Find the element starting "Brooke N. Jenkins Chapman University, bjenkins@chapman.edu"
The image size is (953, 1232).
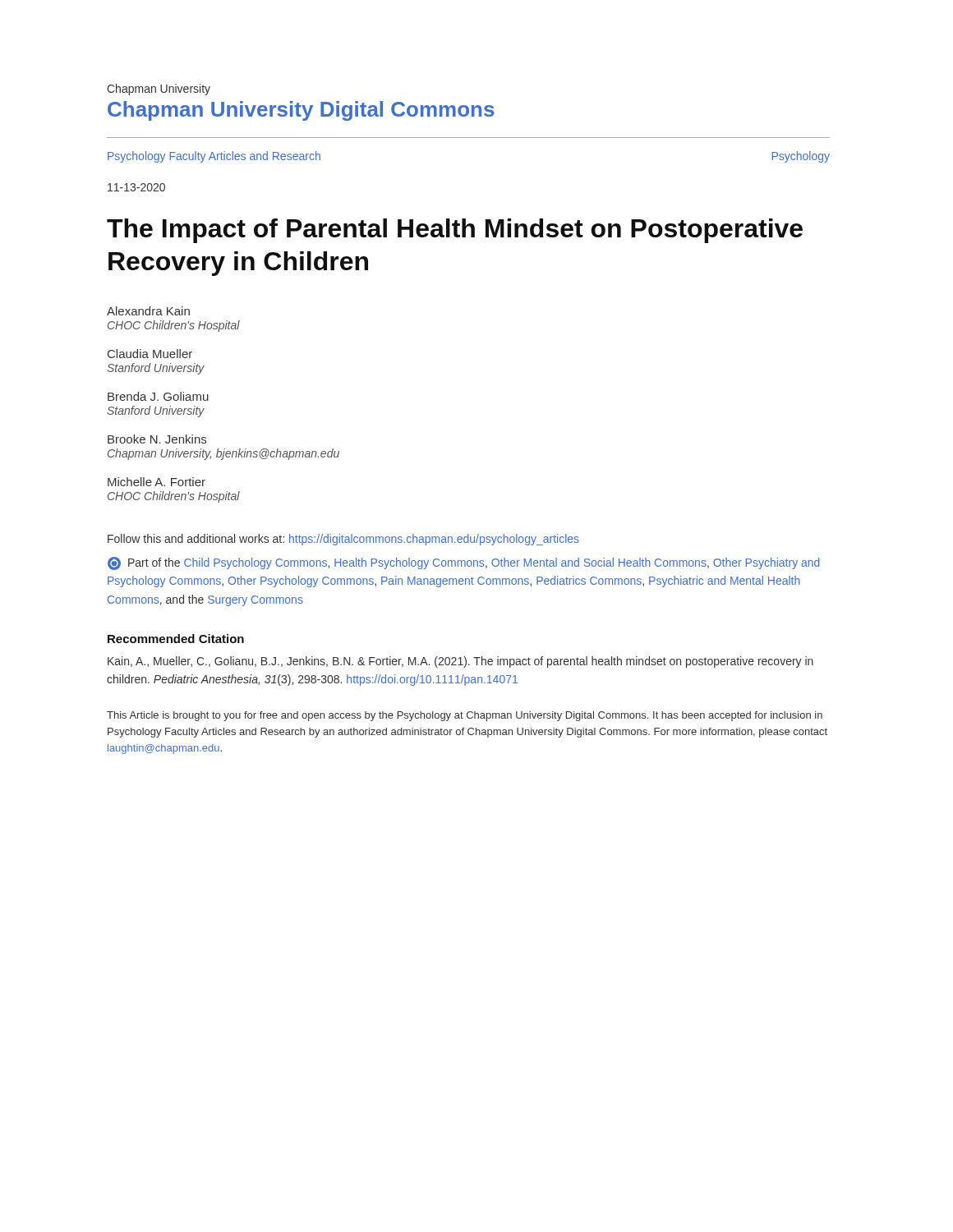[157, 439]
